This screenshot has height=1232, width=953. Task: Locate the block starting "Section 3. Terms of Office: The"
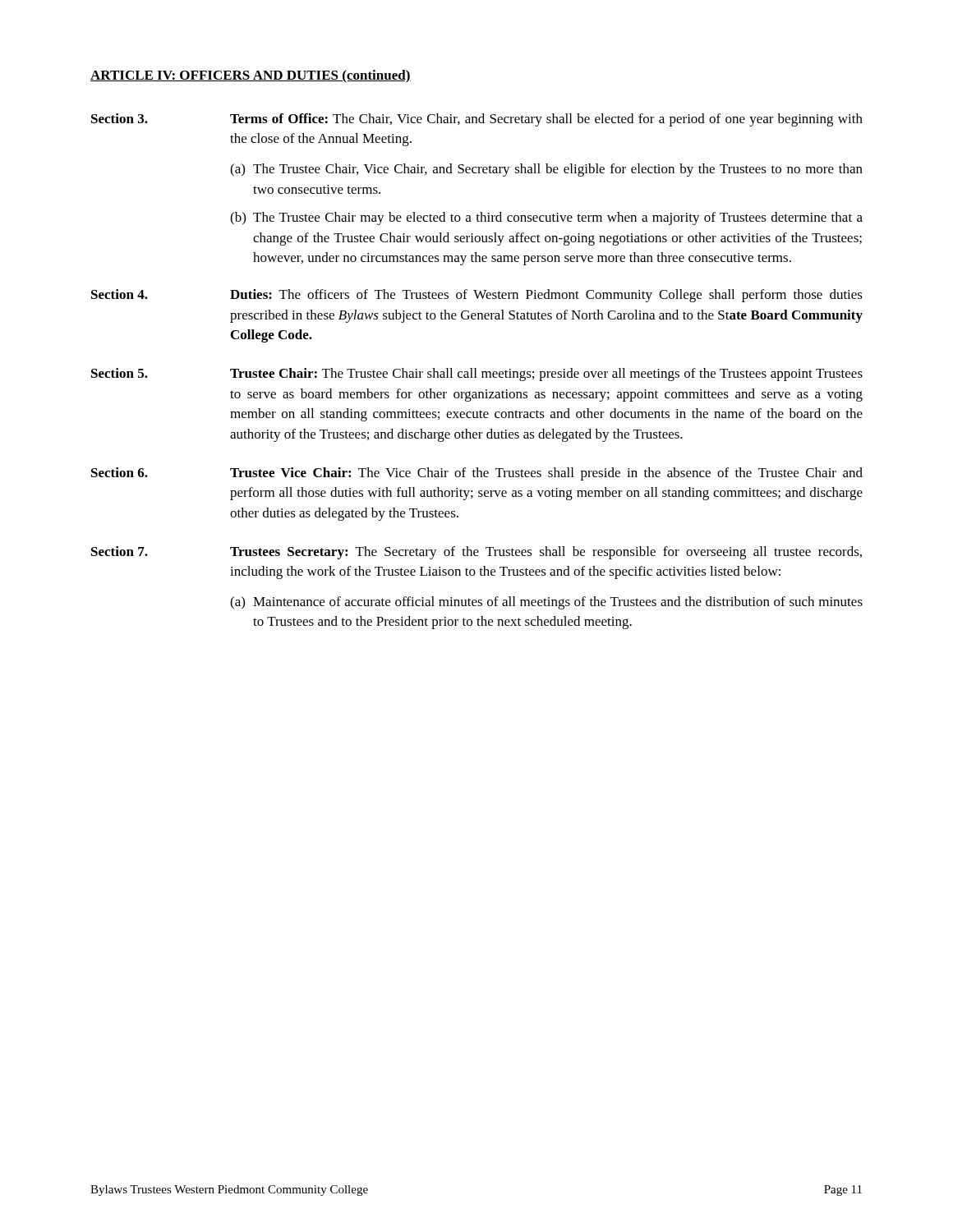click(477, 120)
